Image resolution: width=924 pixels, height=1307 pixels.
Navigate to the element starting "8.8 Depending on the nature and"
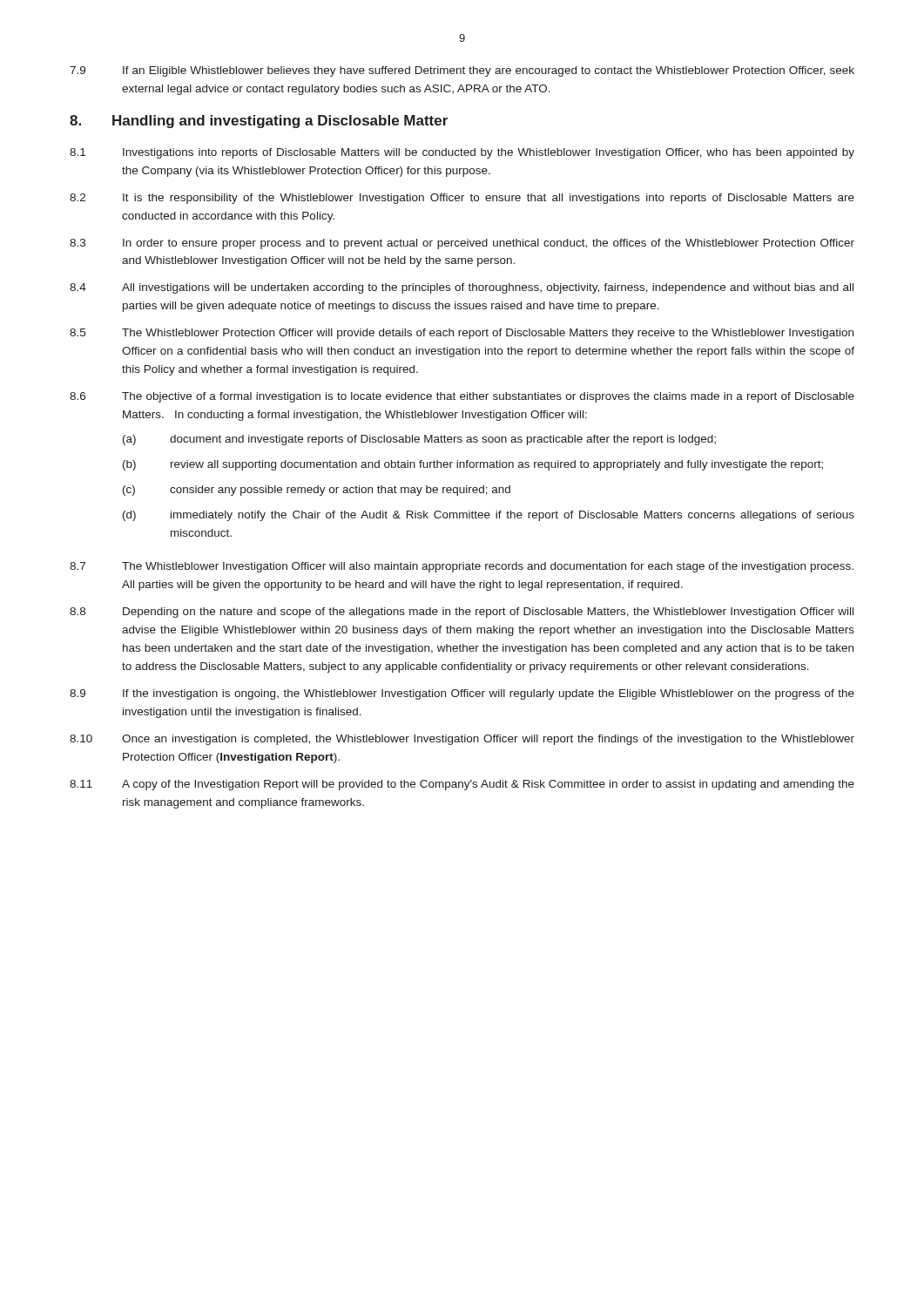[x=462, y=640]
